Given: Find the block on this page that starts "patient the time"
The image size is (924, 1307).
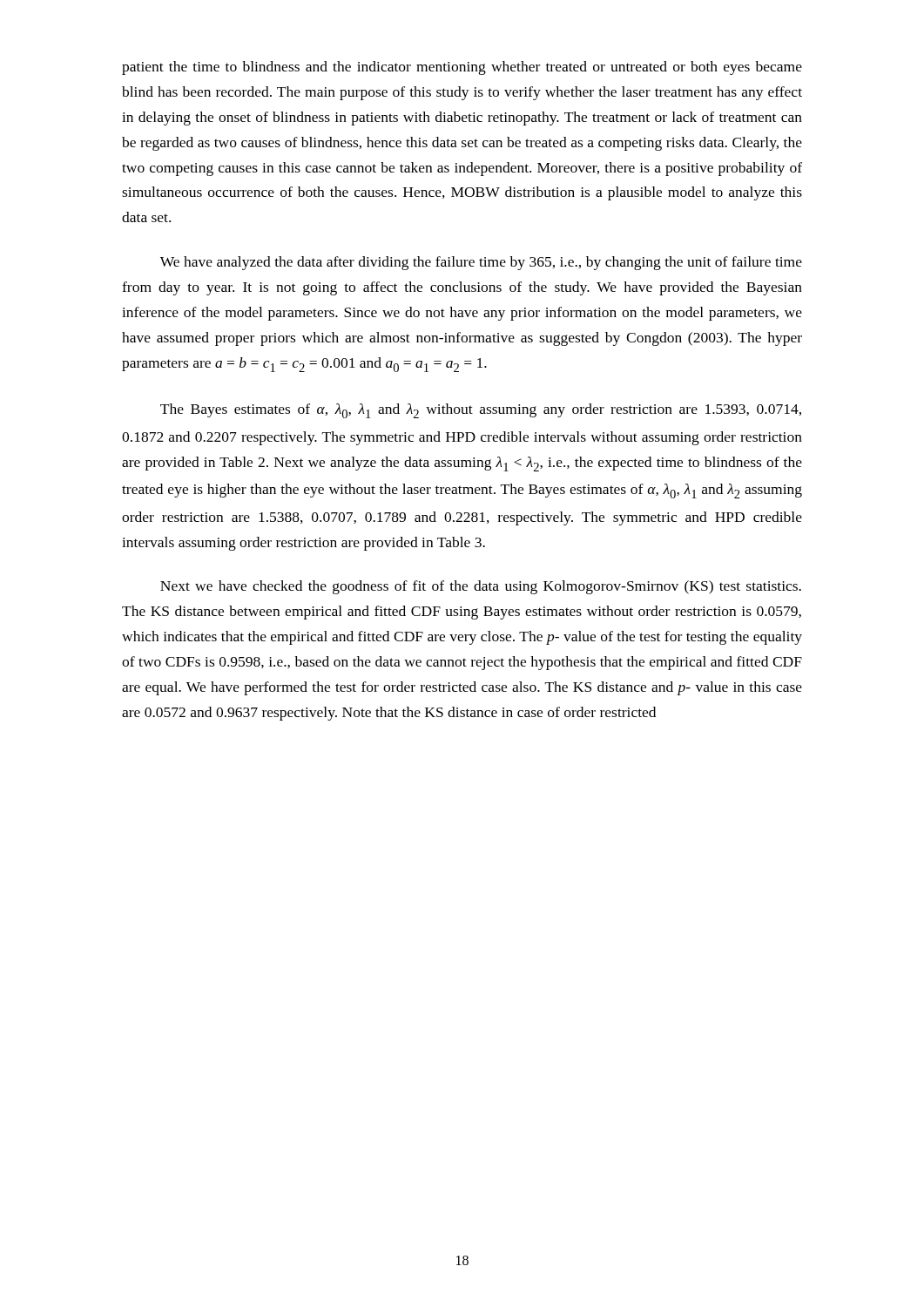Looking at the screenshot, I should coord(462,142).
